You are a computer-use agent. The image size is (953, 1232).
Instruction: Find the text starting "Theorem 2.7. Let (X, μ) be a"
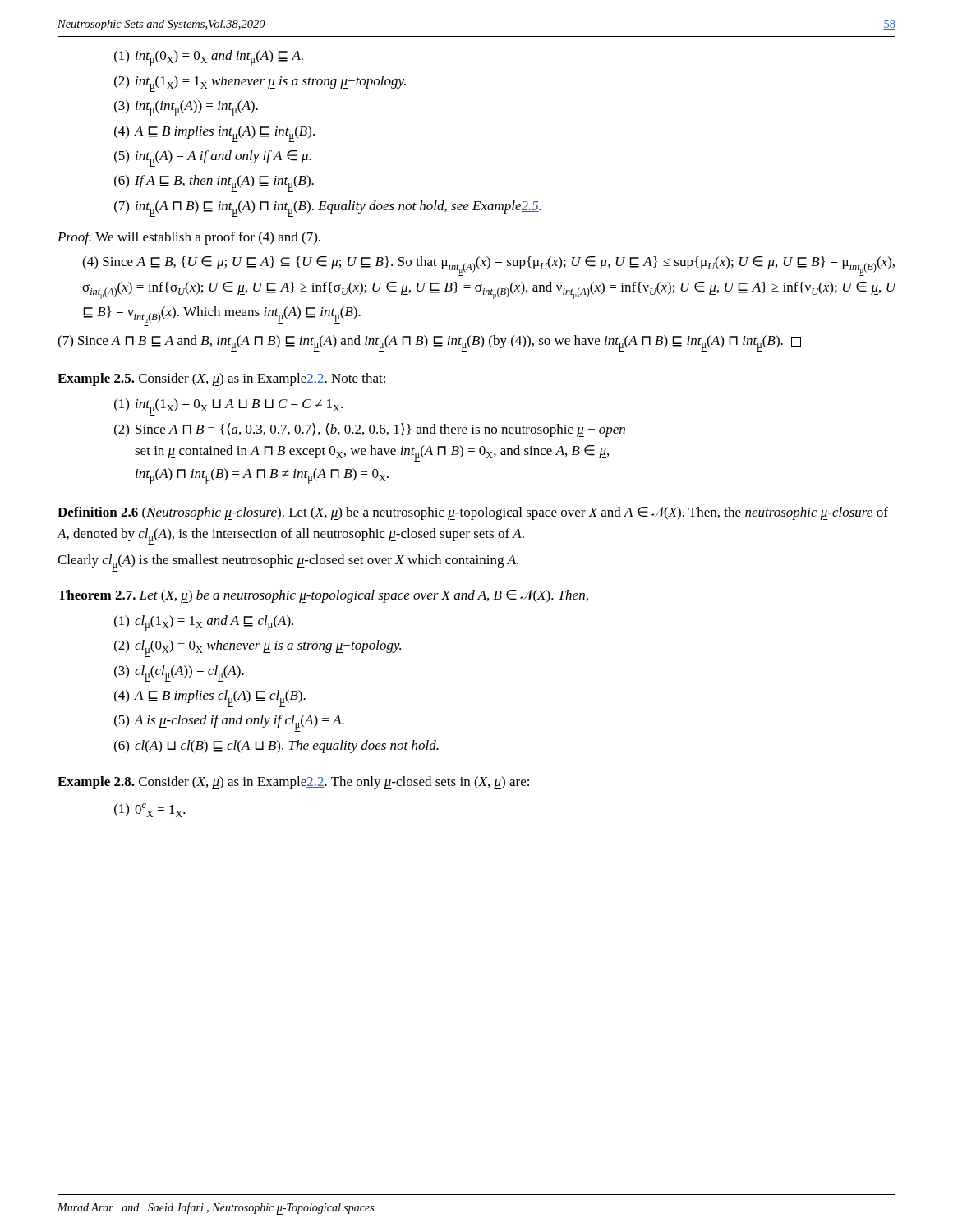[x=323, y=595]
